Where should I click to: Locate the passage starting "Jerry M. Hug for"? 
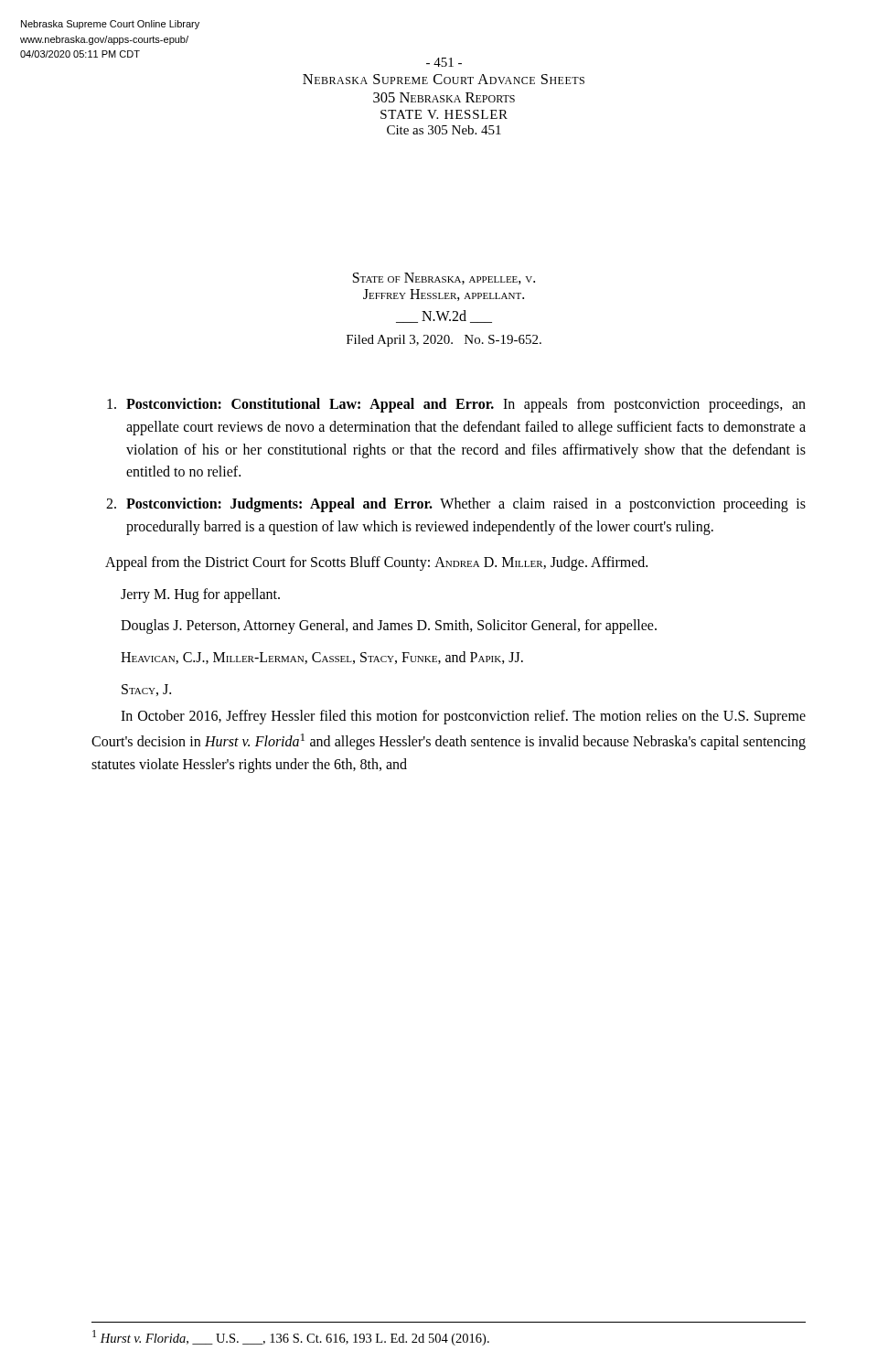pyautogui.click(x=201, y=594)
